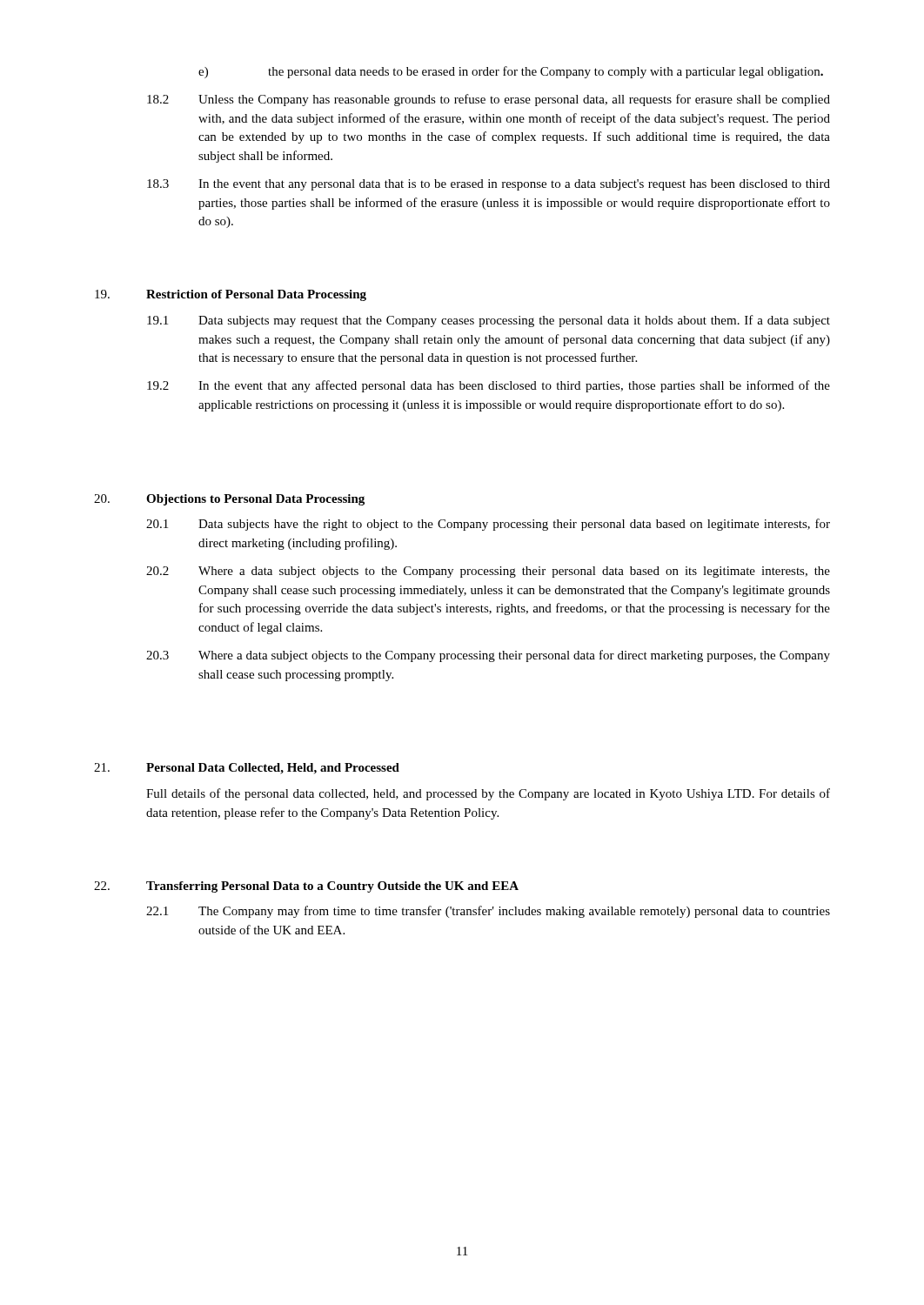Click the passage that begins "18.2 Unless the Company has reasonable grounds to"

click(488, 128)
